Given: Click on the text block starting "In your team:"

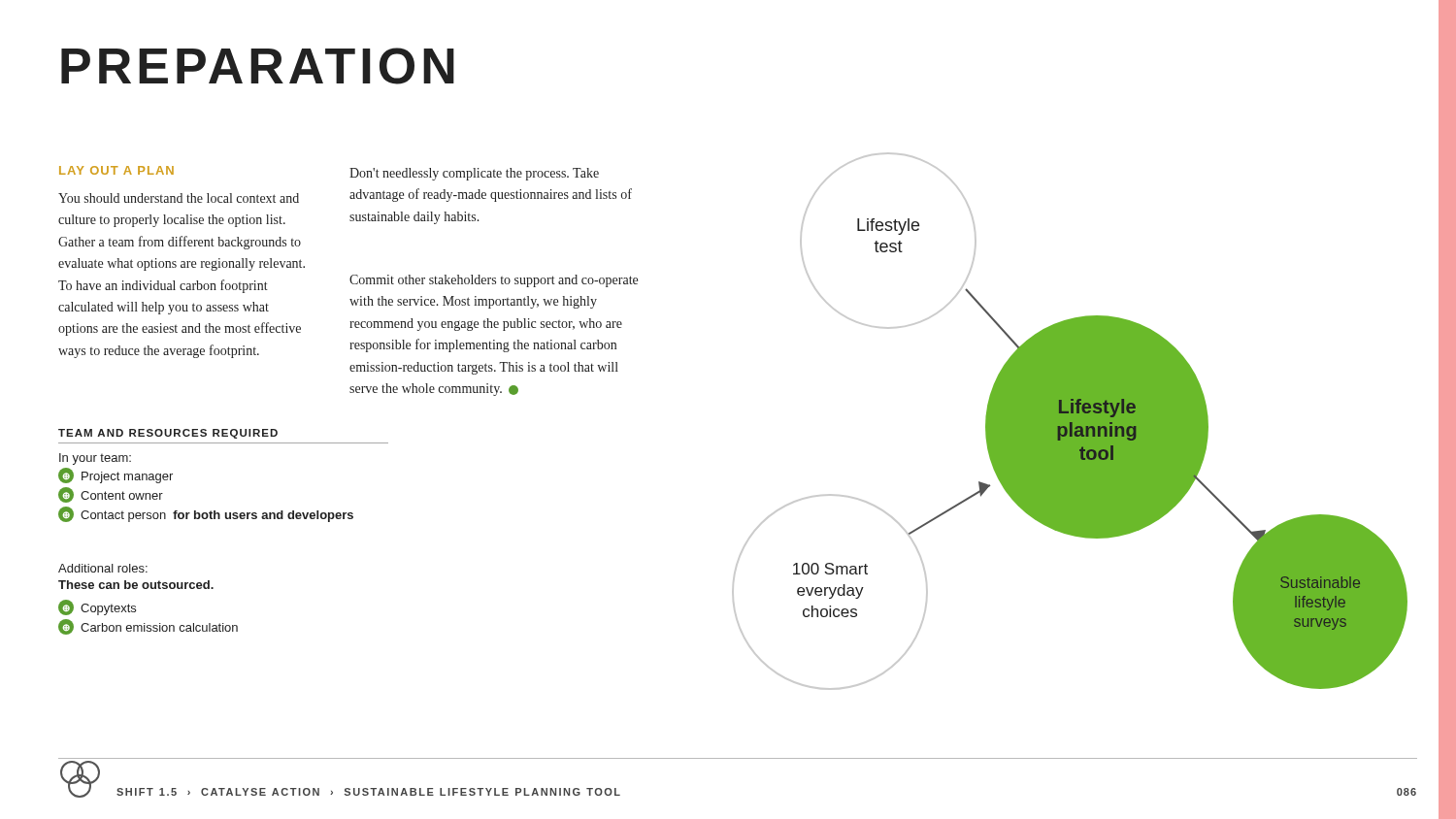Looking at the screenshot, I should pos(95,458).
